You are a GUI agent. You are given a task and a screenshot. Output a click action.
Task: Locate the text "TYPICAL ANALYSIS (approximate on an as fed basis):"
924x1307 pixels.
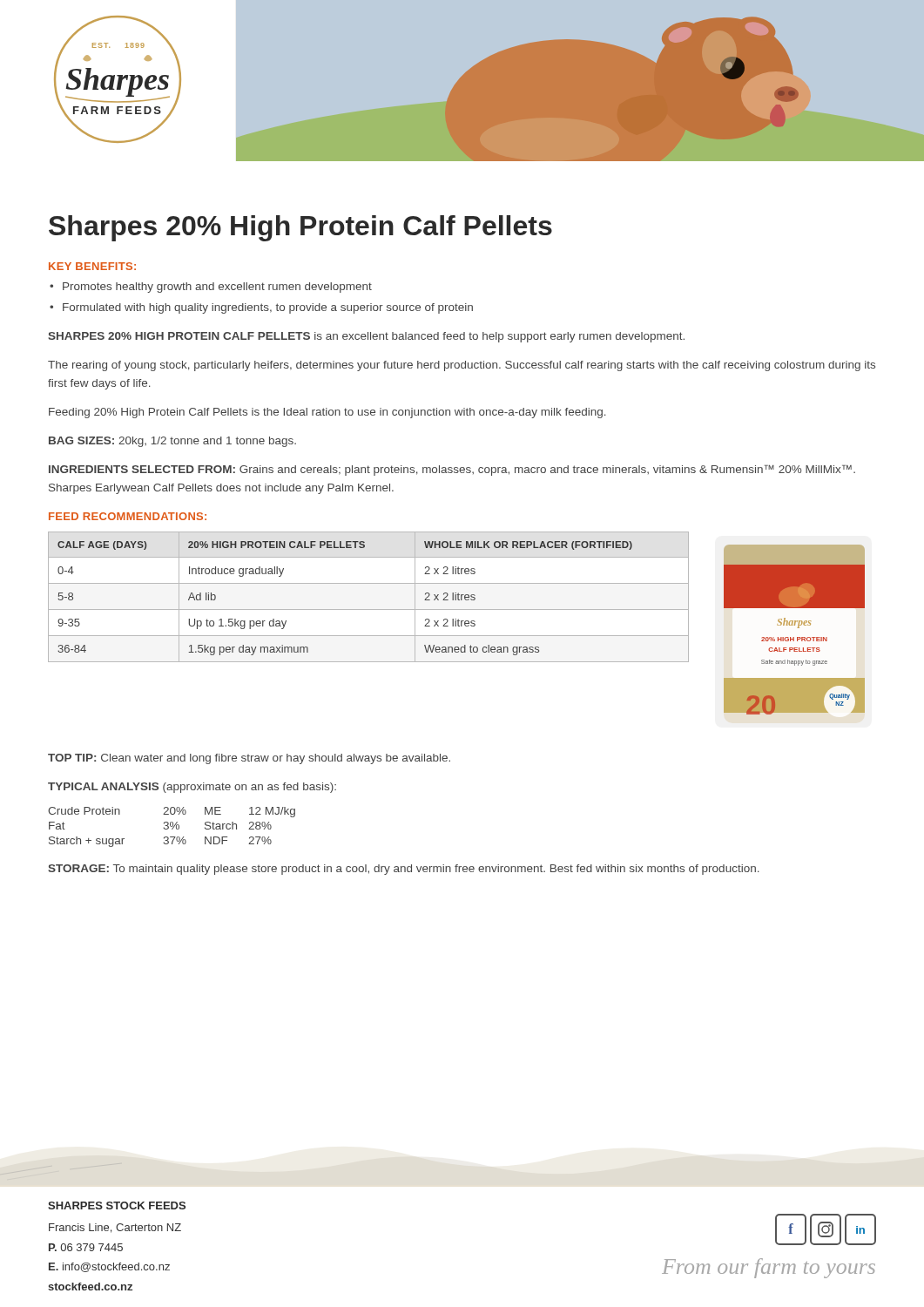point(192,786)
